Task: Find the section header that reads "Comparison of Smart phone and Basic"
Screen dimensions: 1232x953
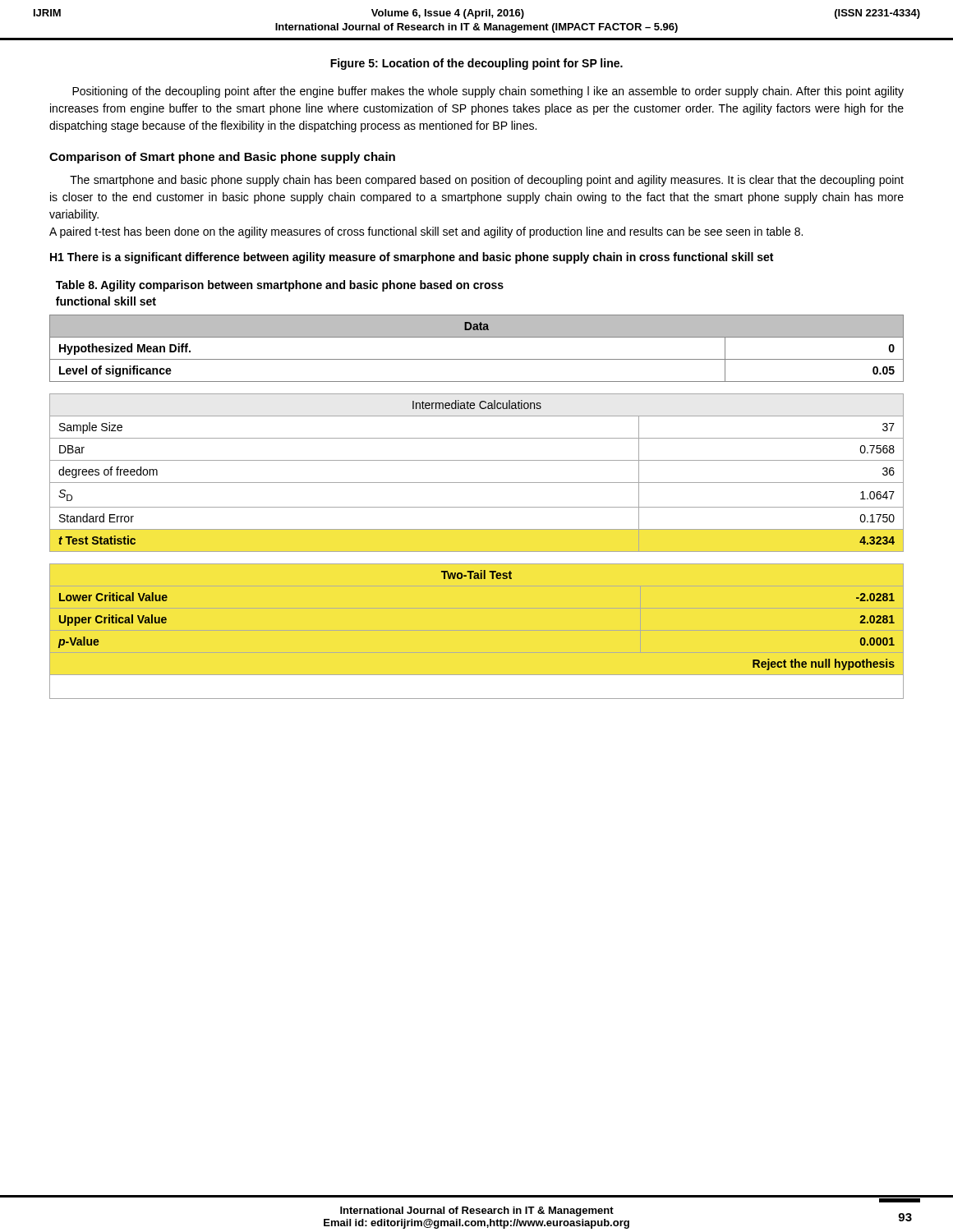Action: click(223, 156)
